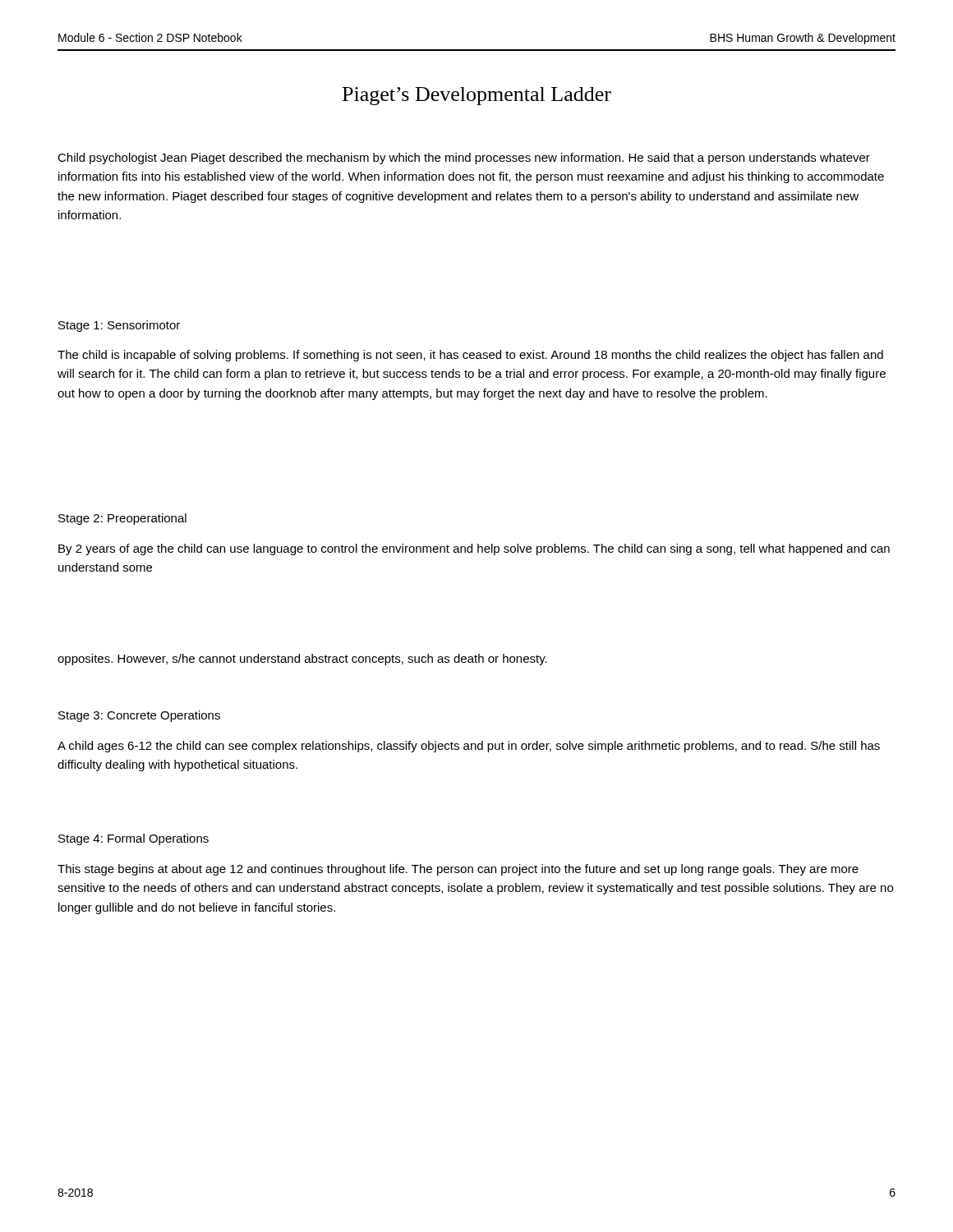Click the passage that begins "Child psychologist Jean Piaget described the"
953x1232 pixels.
coord(471,186)
